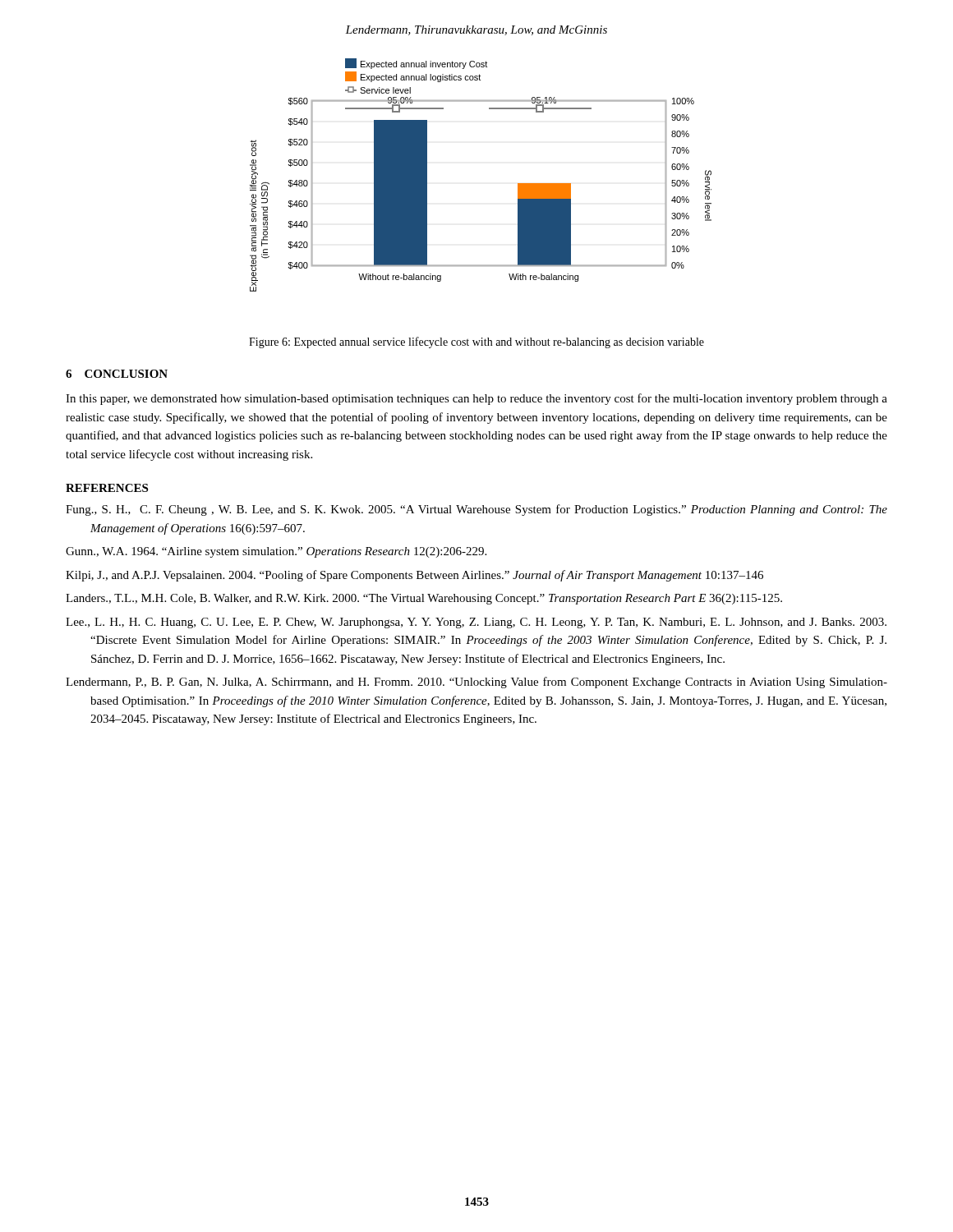Where is the passage that starts "In this paper, we"?

tap(476, 426)
